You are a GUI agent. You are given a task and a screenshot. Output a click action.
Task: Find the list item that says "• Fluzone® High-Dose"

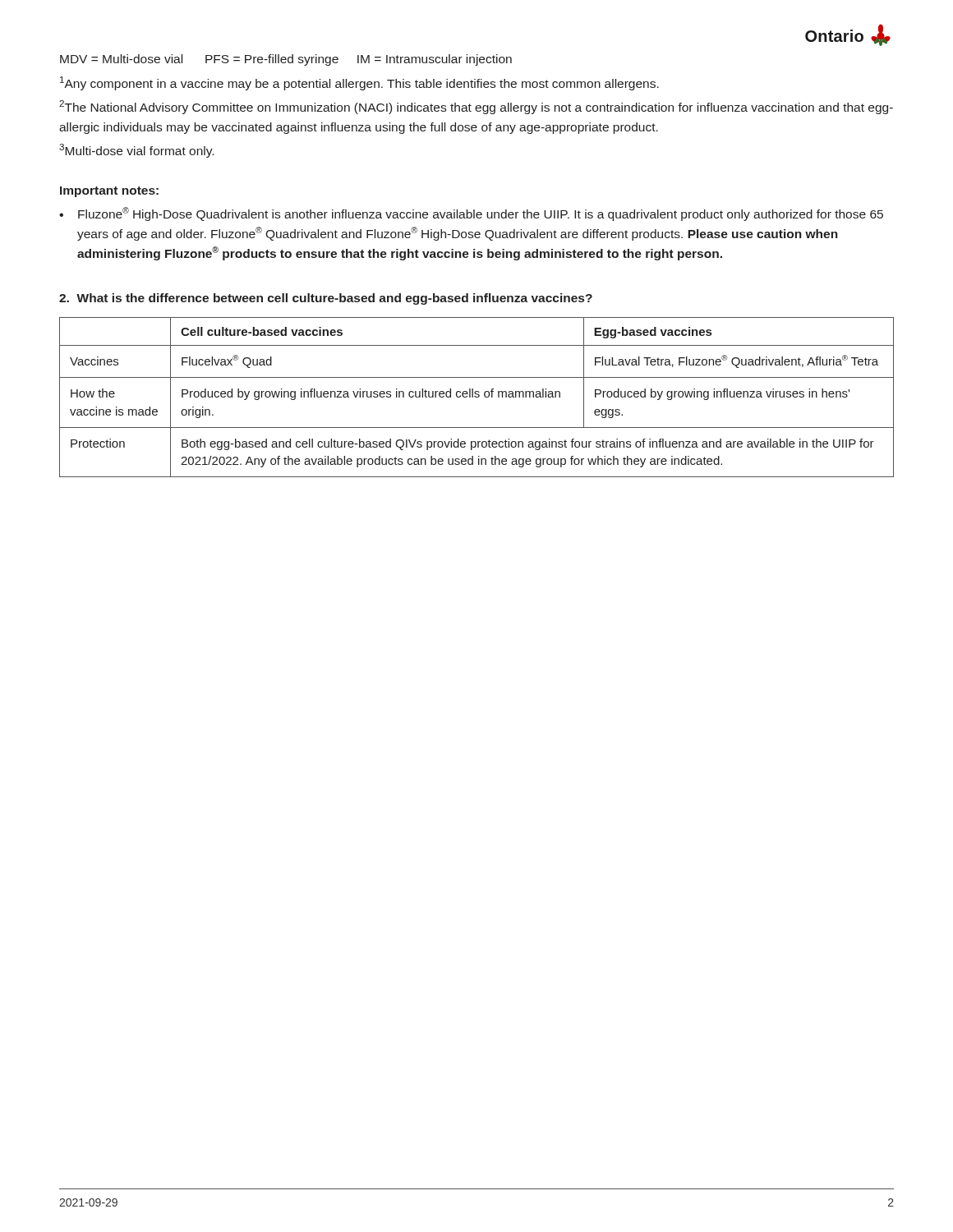[476, 234]
